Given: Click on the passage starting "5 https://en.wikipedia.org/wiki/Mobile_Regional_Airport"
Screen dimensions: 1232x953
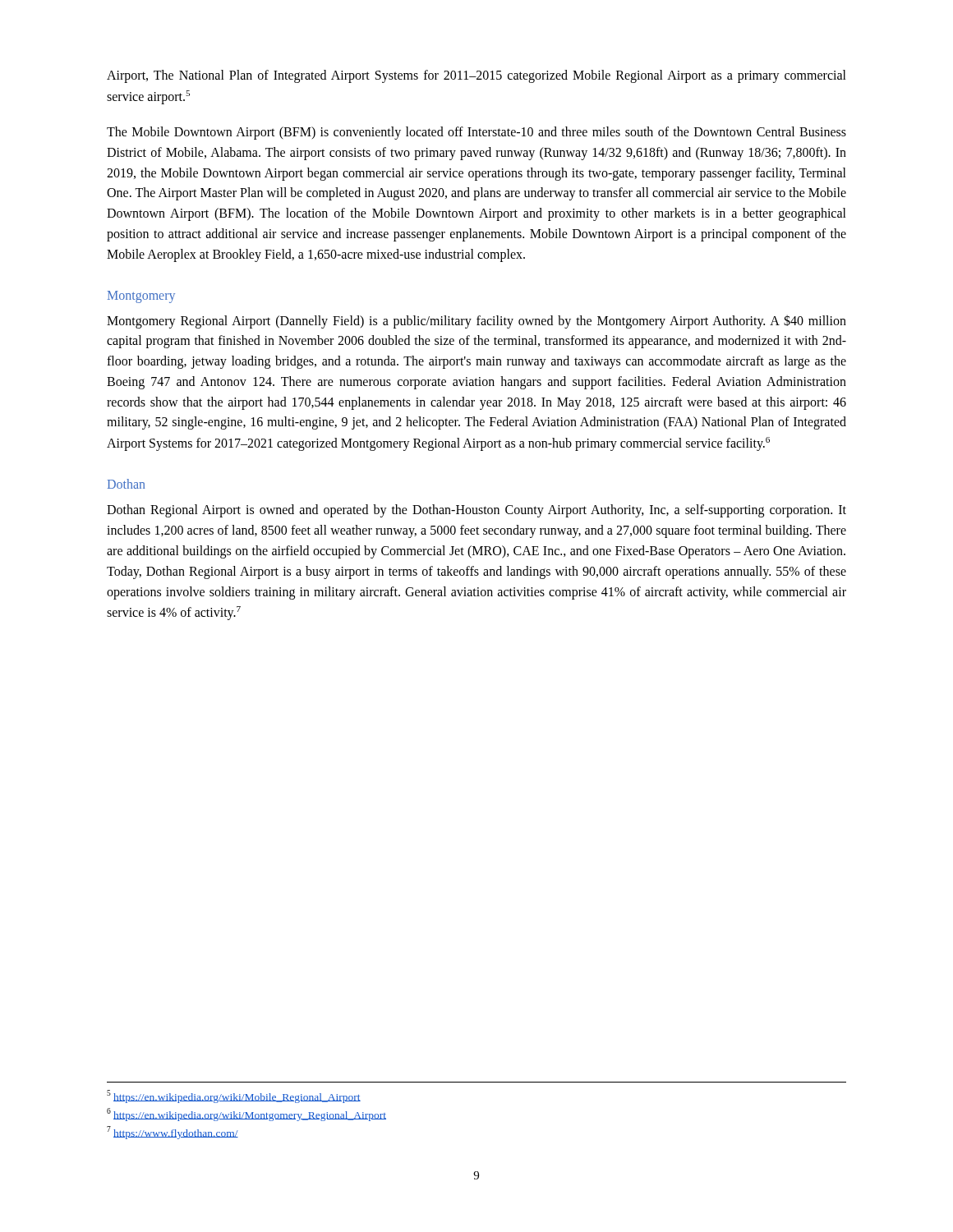Looking at the screenshot, I should click(234, 1096).
